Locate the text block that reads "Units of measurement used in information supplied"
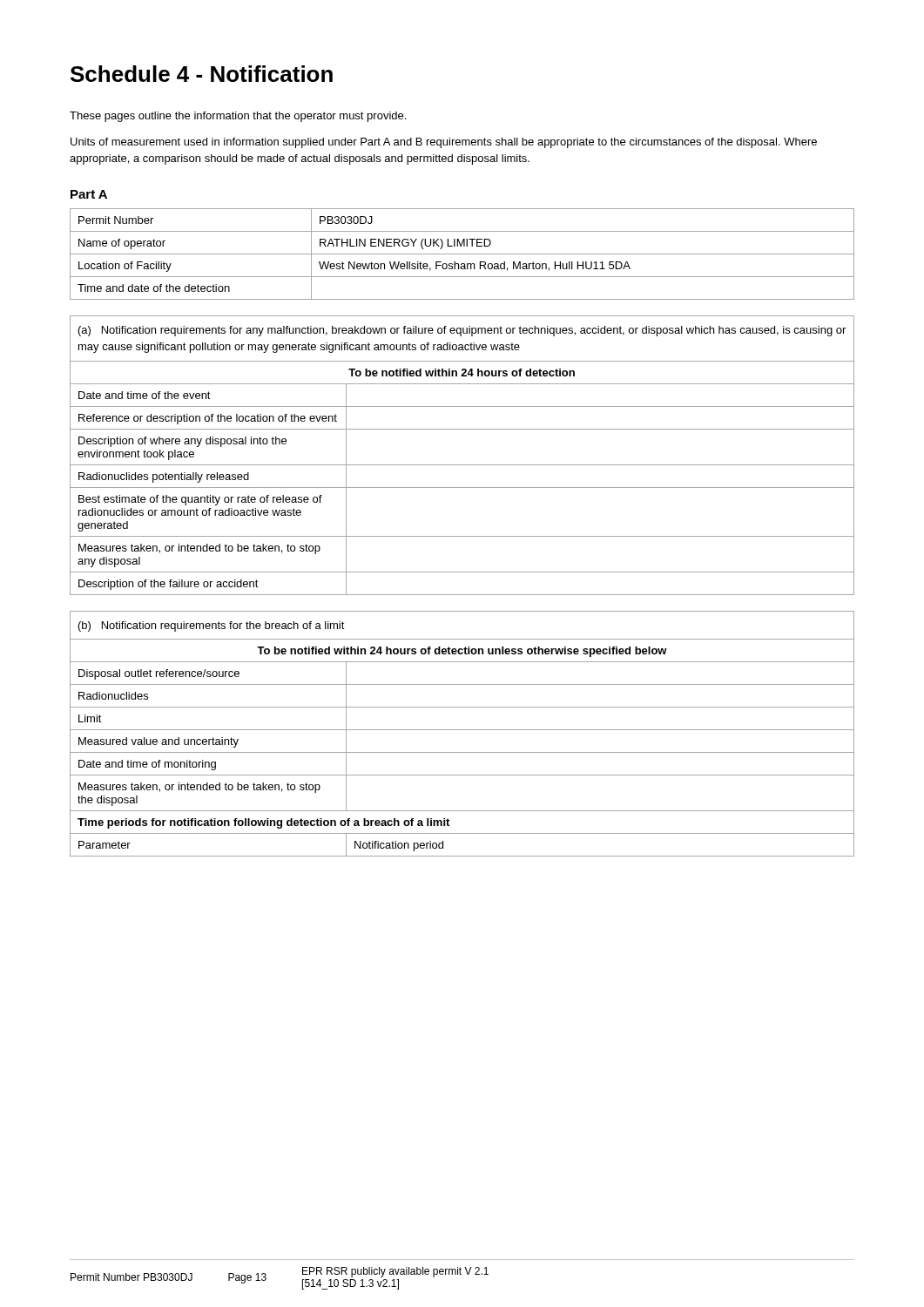 click(443, 150)
